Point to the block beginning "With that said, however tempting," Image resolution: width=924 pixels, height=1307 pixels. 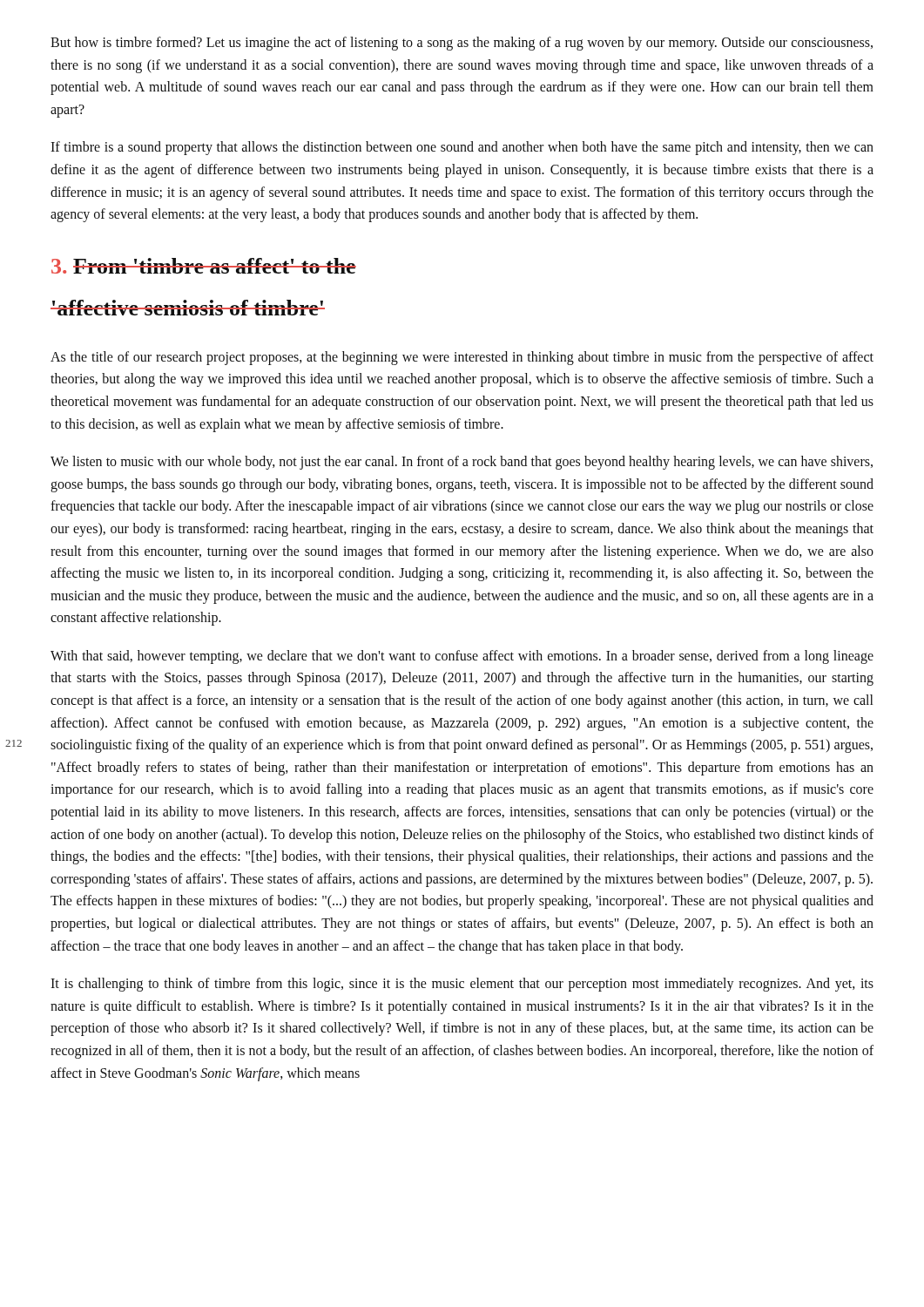(x=462, y=801)
